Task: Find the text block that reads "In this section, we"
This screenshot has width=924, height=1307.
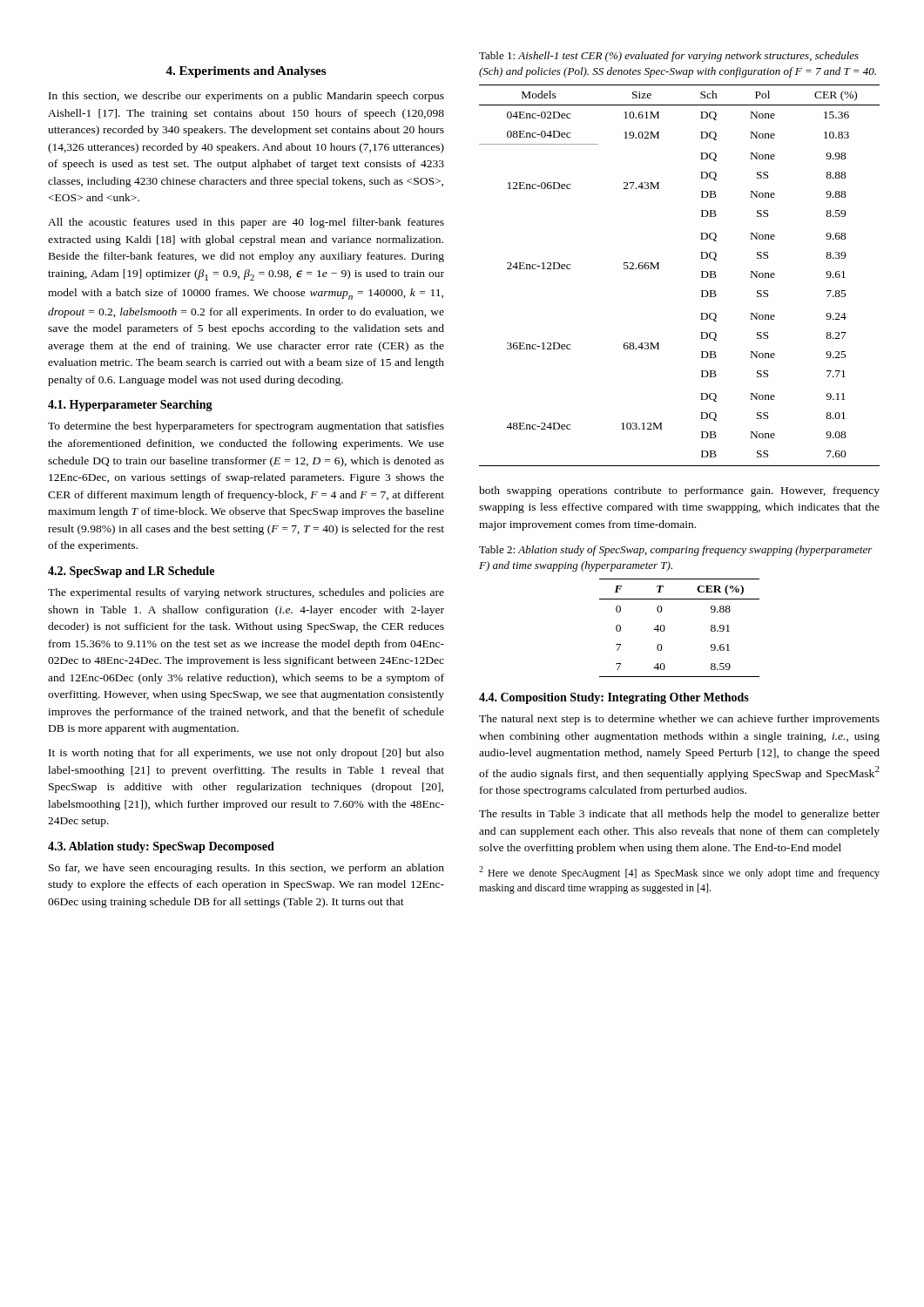Action: (246, 147)
